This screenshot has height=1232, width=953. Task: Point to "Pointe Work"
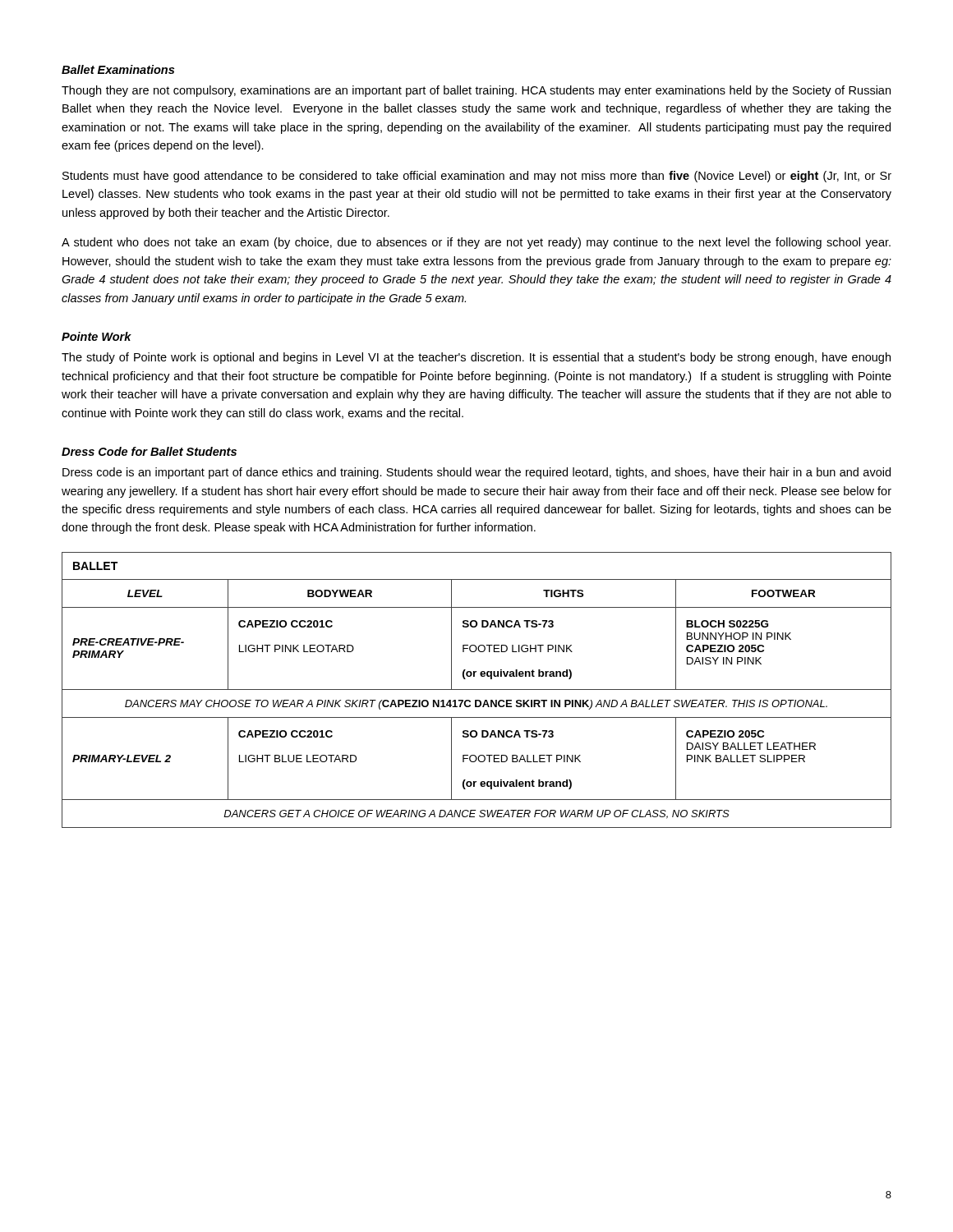[96, 337]
